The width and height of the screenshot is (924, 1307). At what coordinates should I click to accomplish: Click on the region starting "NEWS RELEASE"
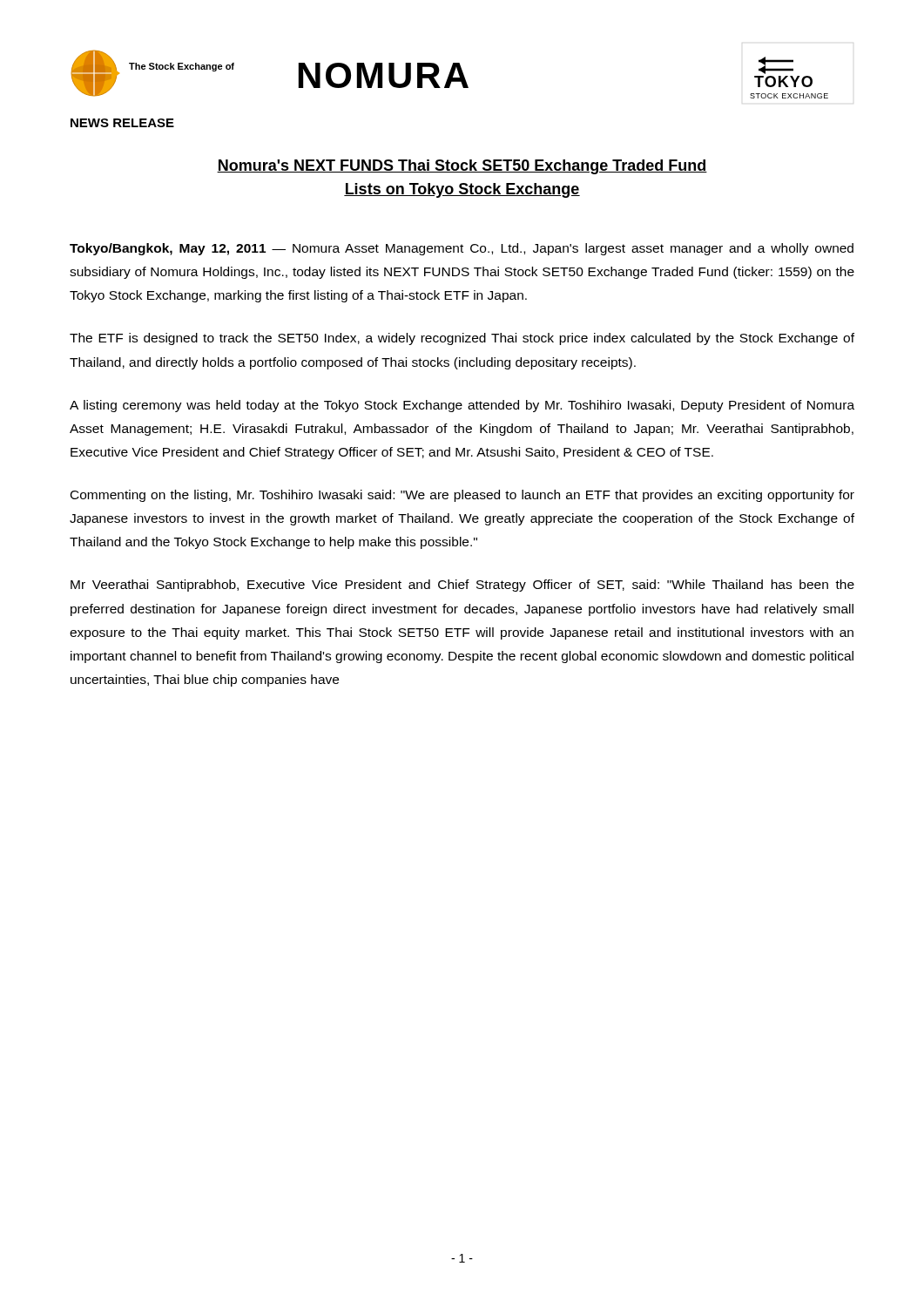click(x=122, y=122)
